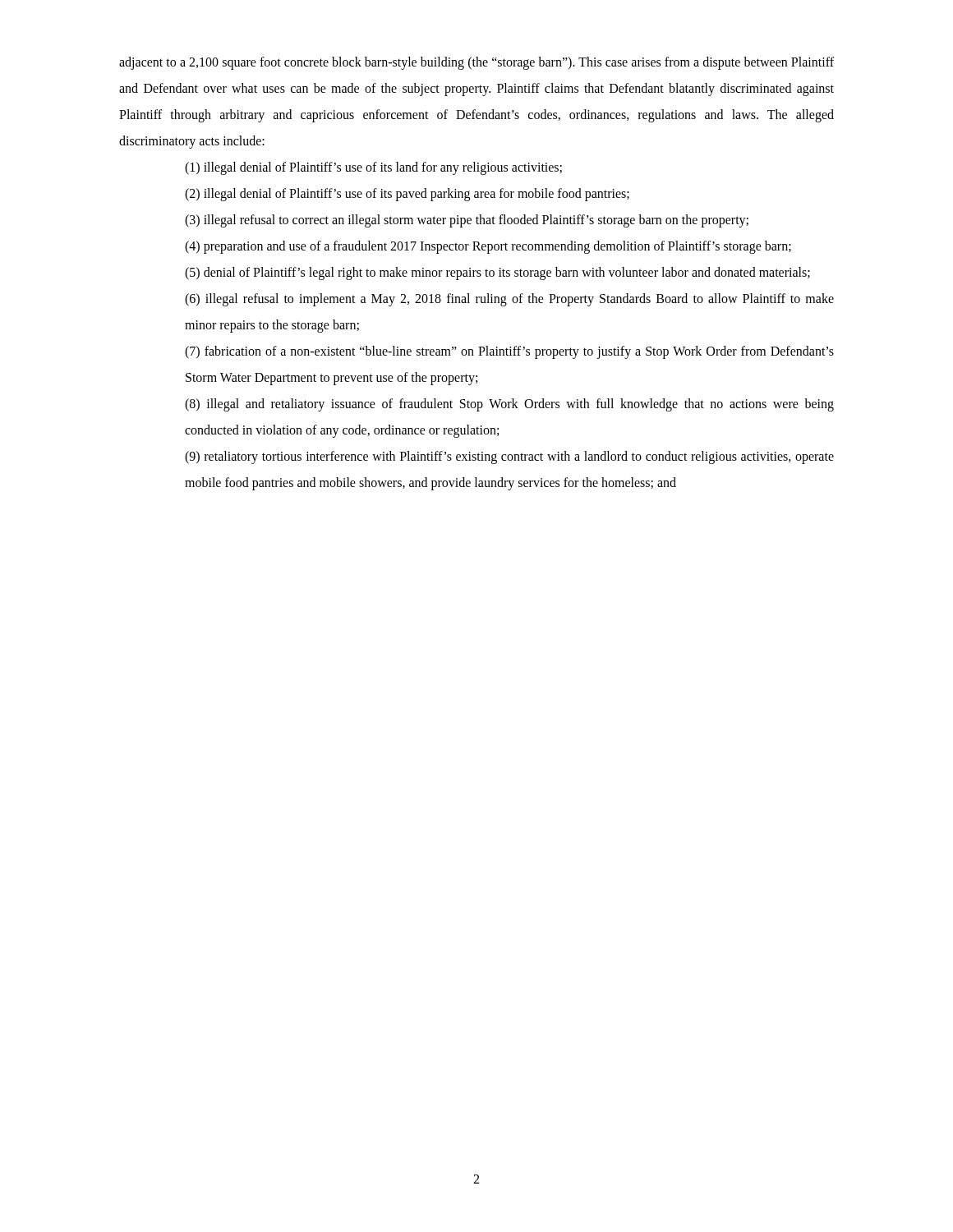Viewport: 953px width, 1232px height.
Task: Locate the passage starting "(6) illegal refusal to implement a May 2,"
Action: [x=509, y=312]
